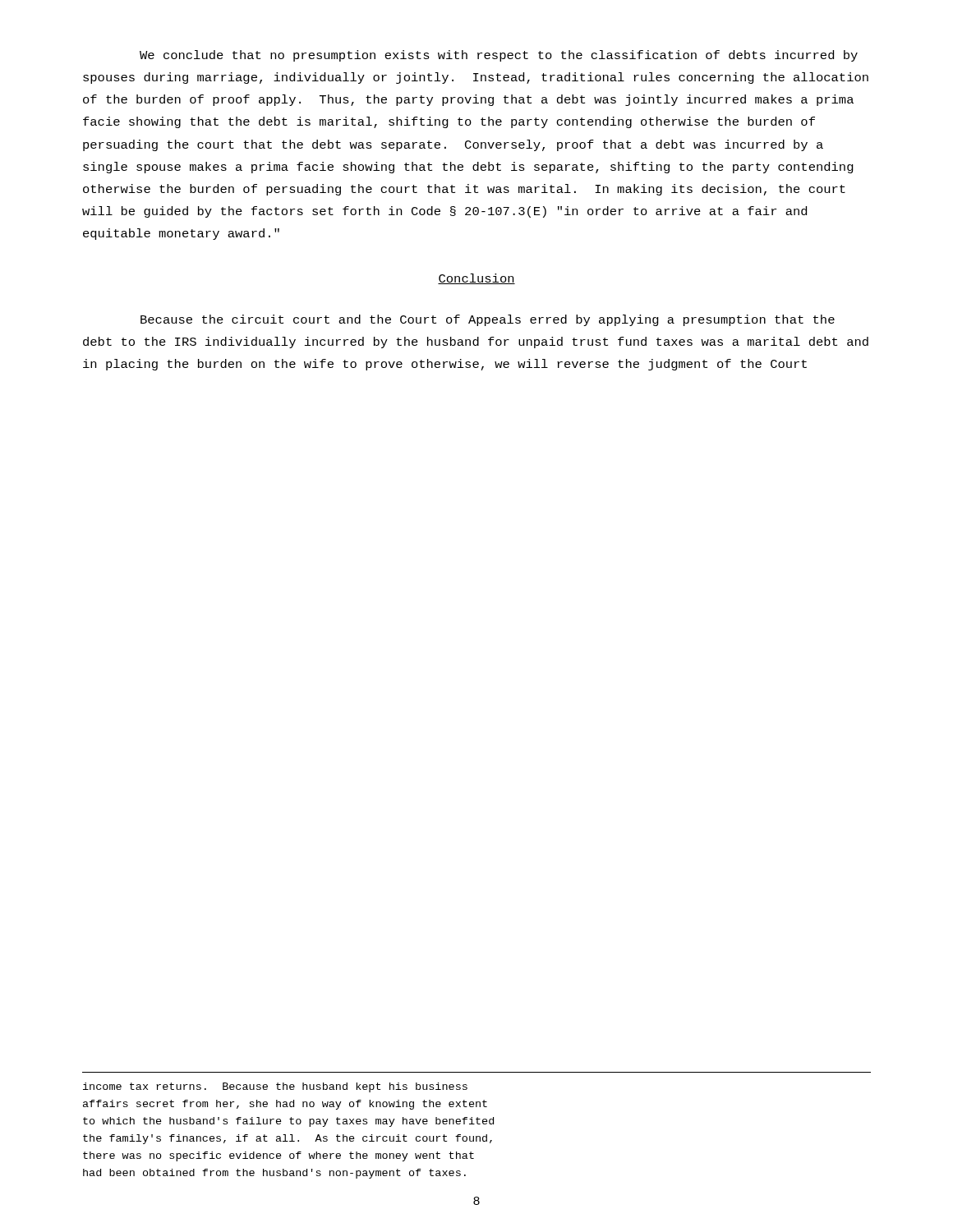This screenshot has height=1232, width=953.
Task: Find the text starting "We conclude that"
Action: (x=476, y=145)
